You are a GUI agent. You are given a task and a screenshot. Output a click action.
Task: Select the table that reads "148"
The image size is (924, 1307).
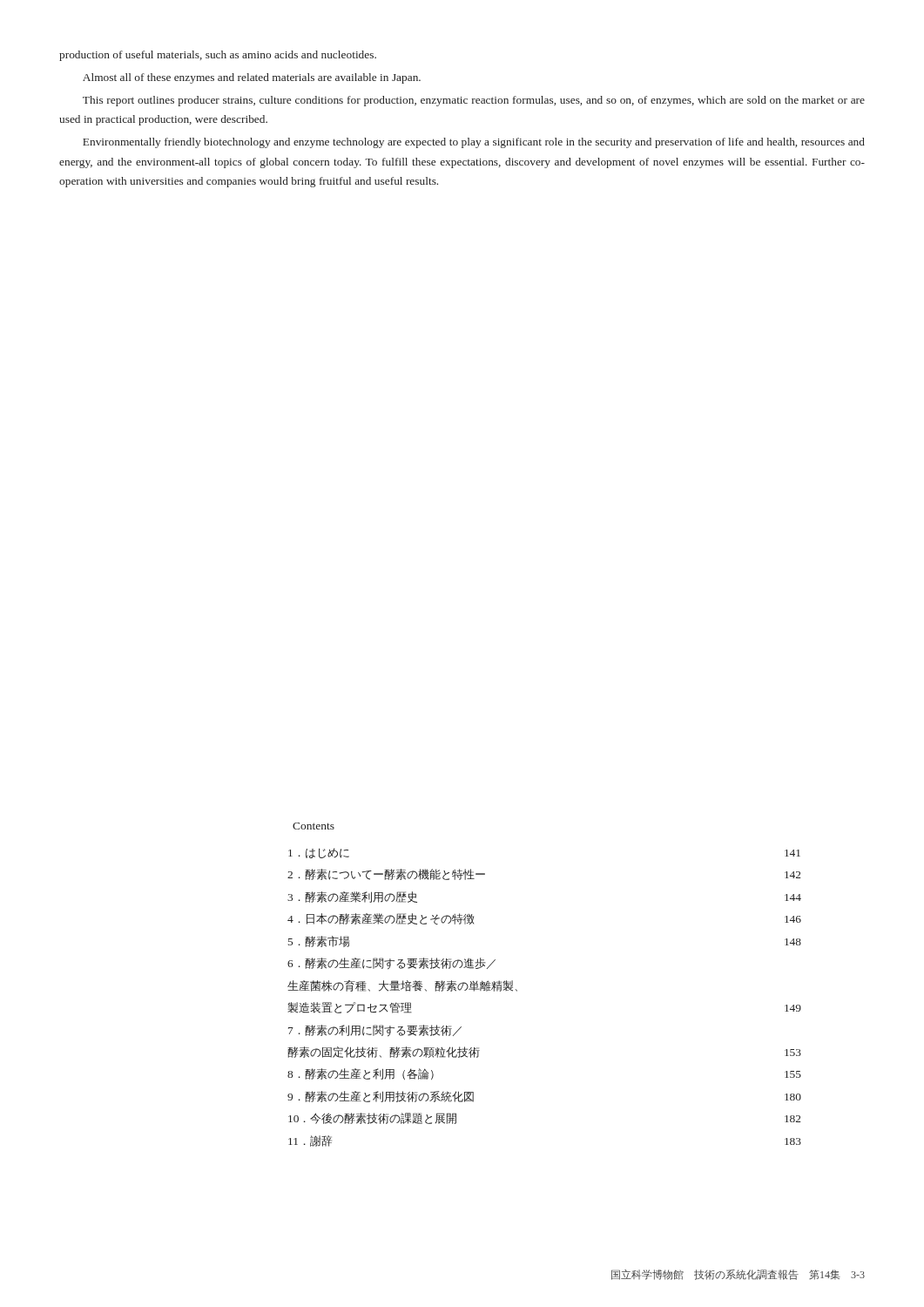(x=544, y=997)
